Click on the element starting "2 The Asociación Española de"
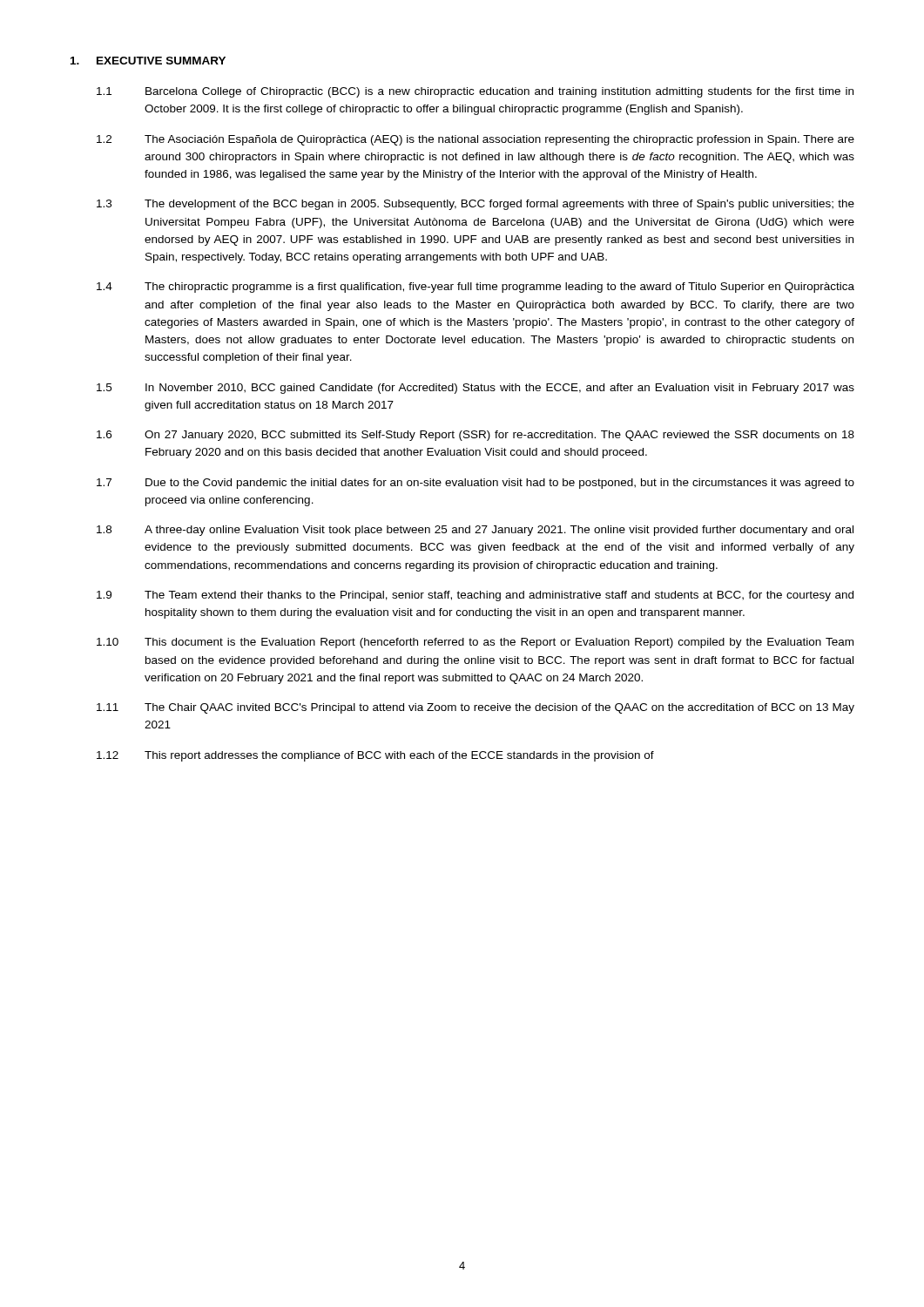The image size is (924, 1307). coord(475,157)
